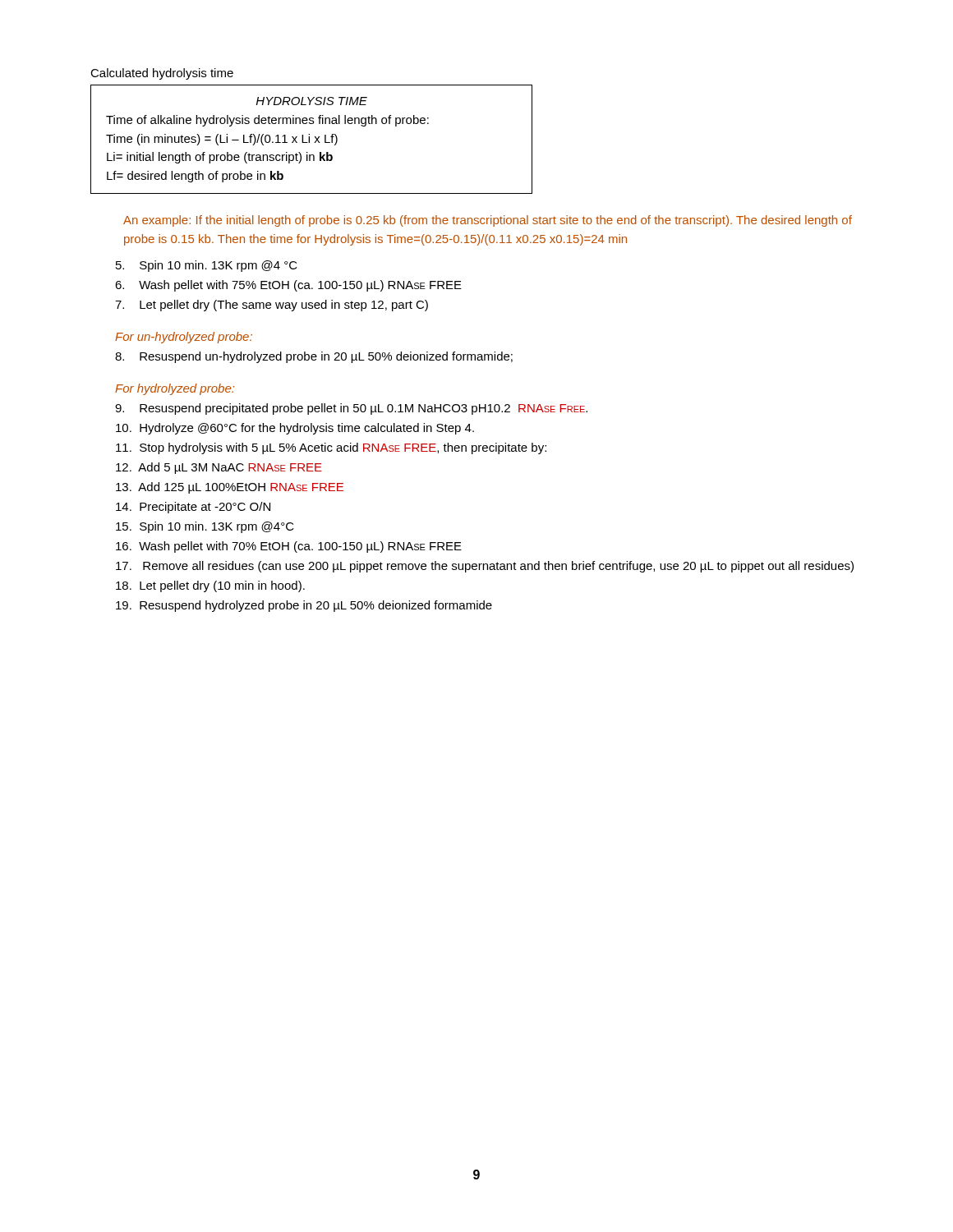Point to "For un-hydrolyzed probe:"
The width and height of the screenshot is (953, 1232).
184,336
